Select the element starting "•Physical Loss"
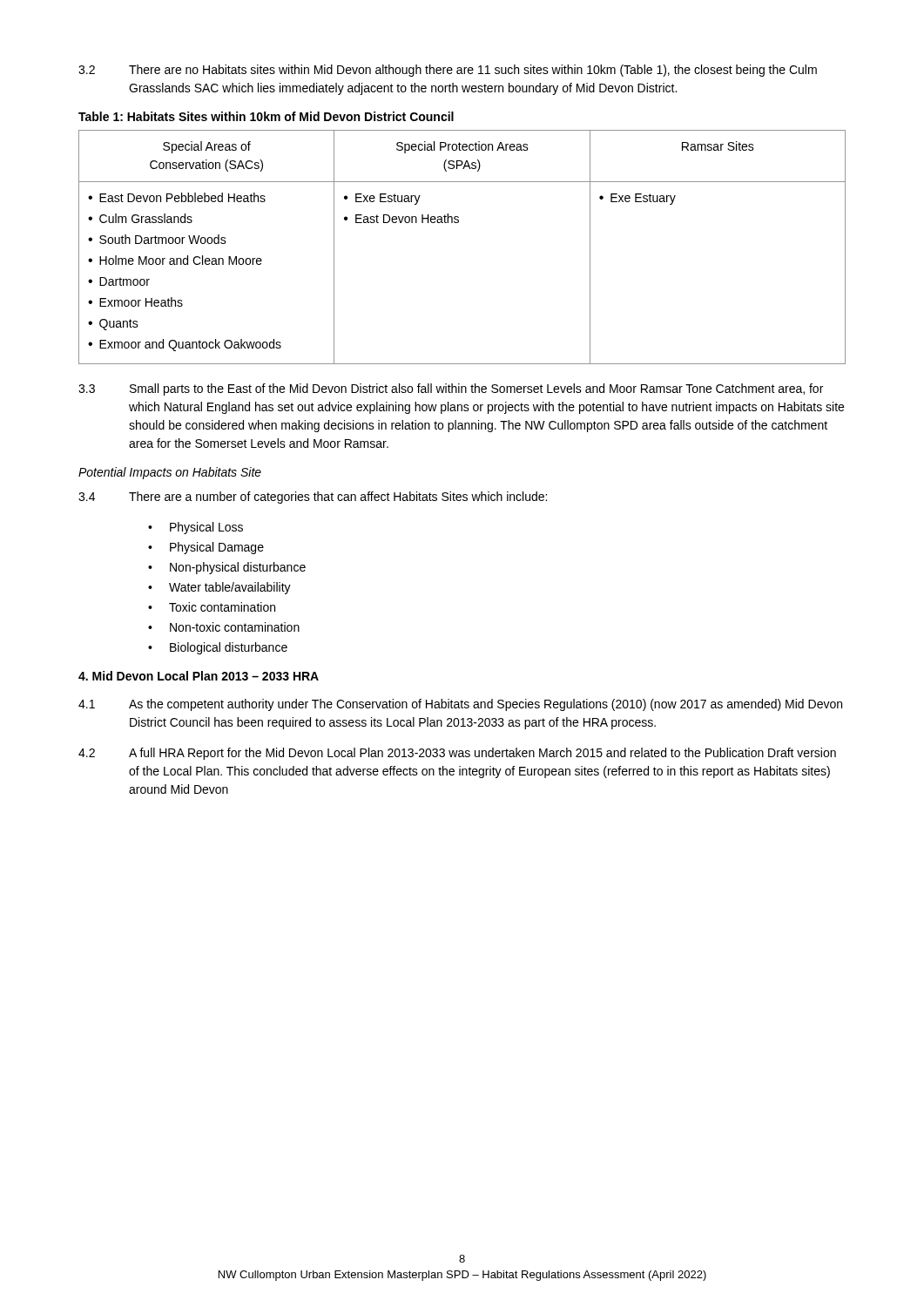Image resolution: width=924 pixels, height=1307 pixels. 196,528
